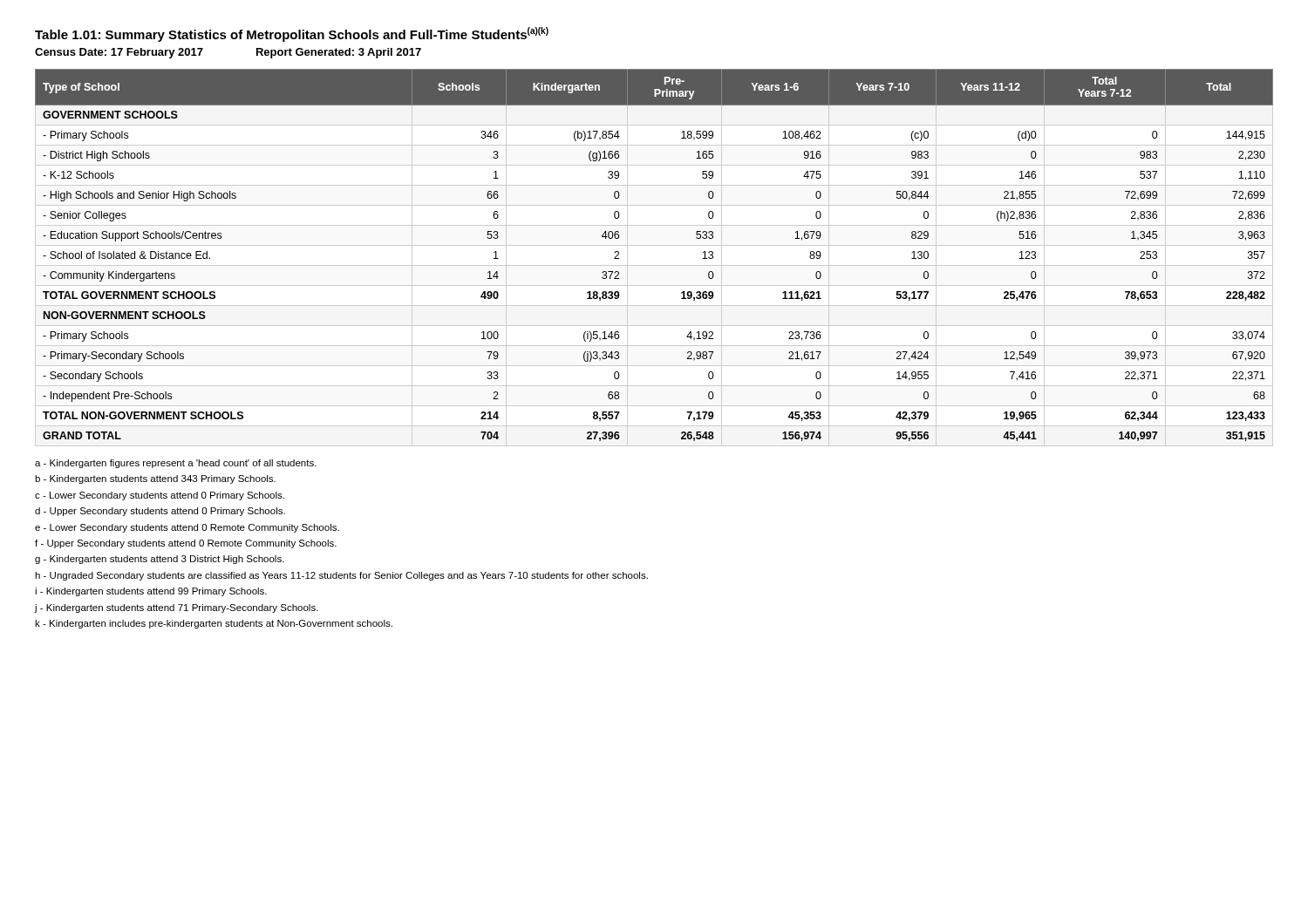Select the footnote that says "c - Lower Secondary students attend 0"
Image resolution: width=1308 pixels, height=924 pixels.
160,495
